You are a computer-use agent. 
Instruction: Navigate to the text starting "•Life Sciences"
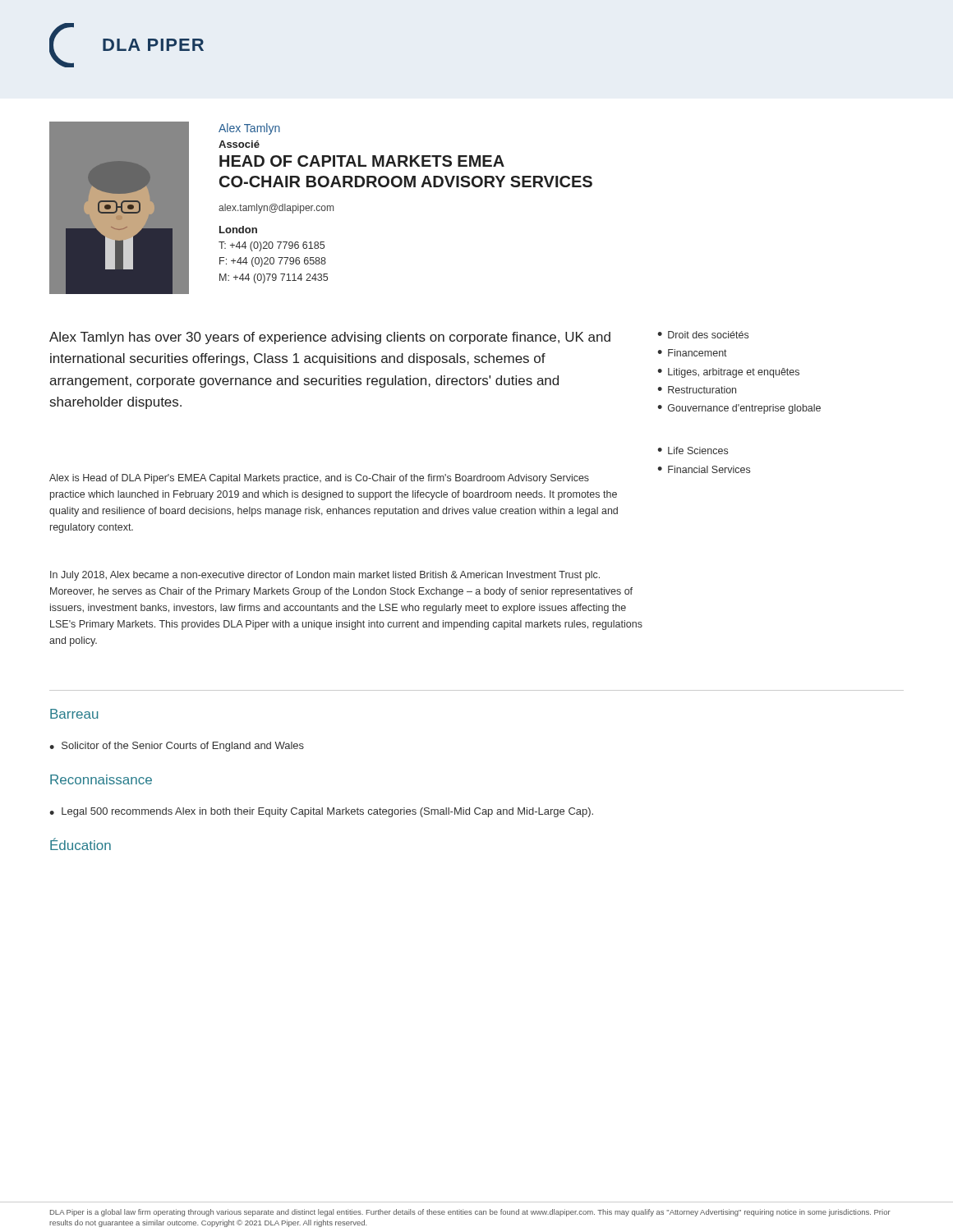pyautogui.click(x=693, y=451)
